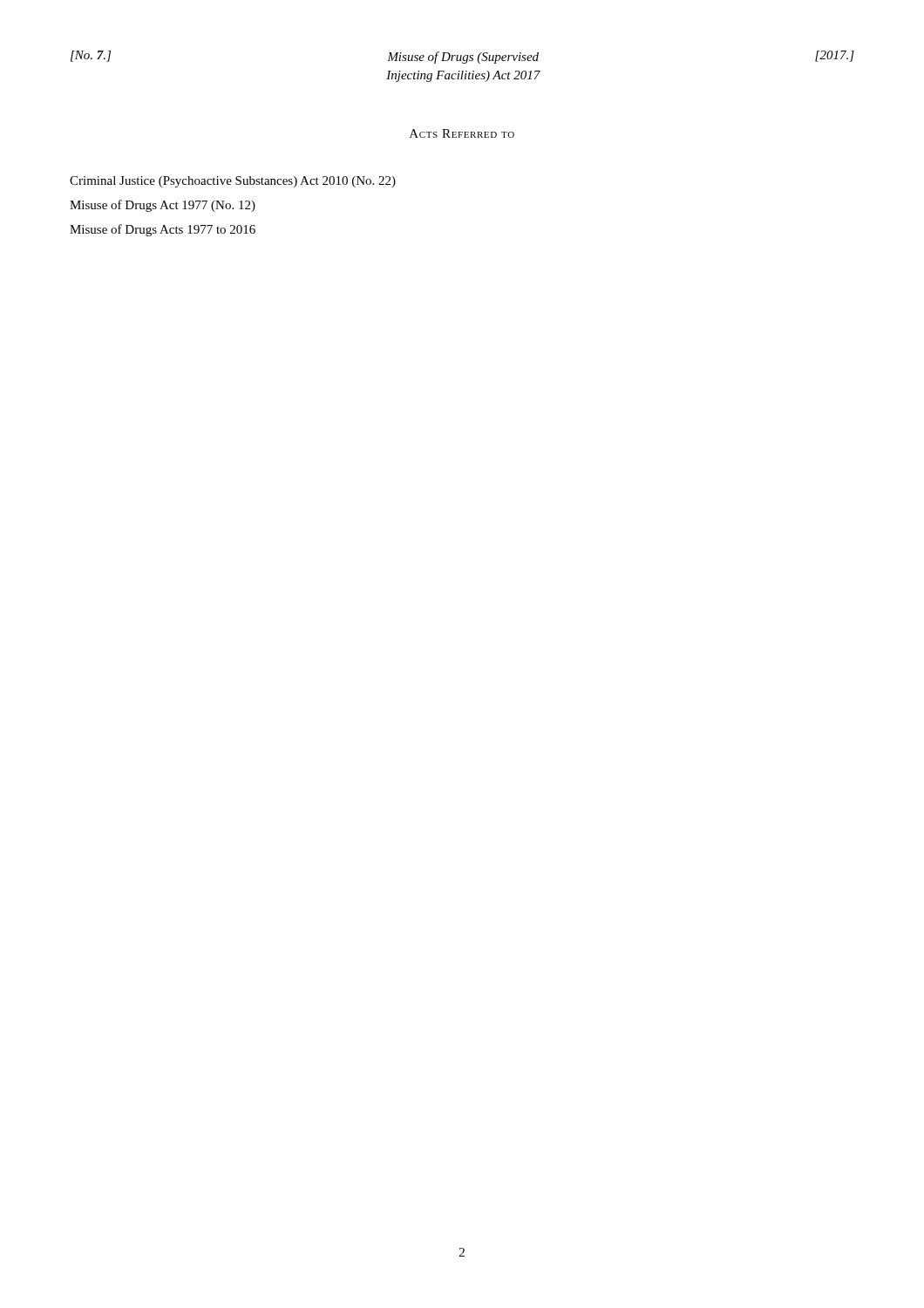Point to the block beginning "Criminal Justice (Psychoactive"
Screen dimensions: 1308x924
point(233,181)
